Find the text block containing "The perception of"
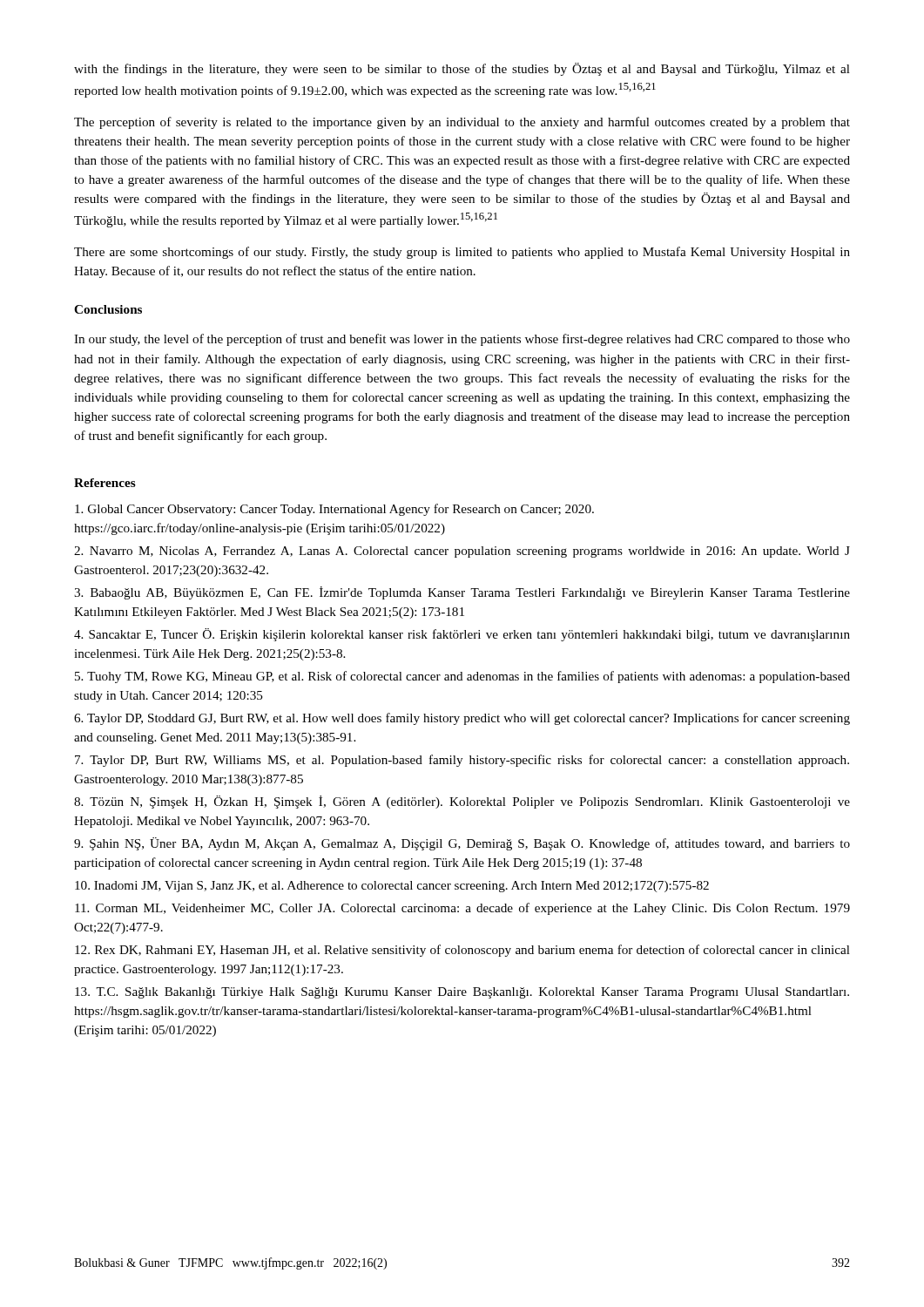This screenshot has width=924, height=1307. tap(462, 171)
